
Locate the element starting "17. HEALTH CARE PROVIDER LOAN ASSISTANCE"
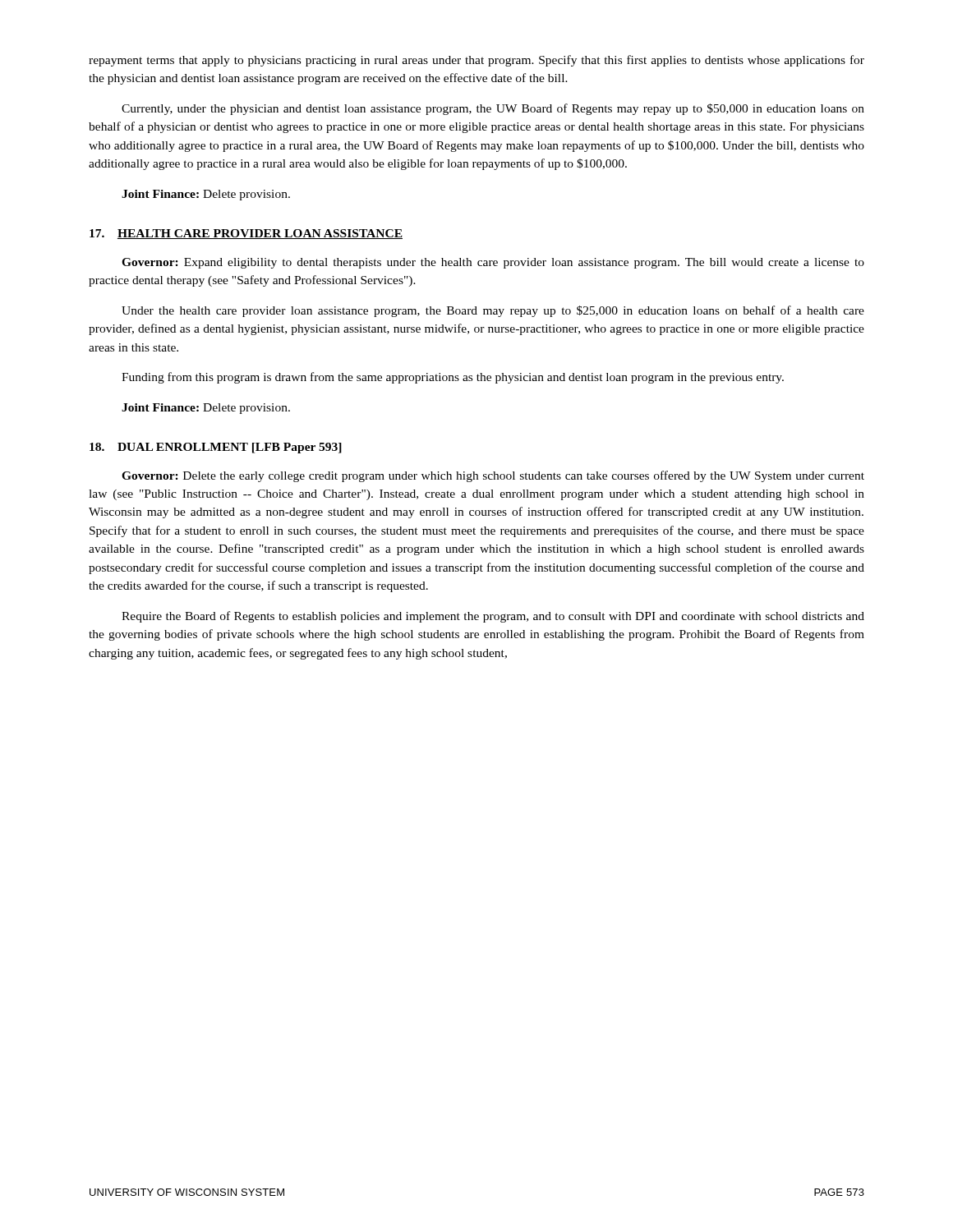click(x=246, y=233)
